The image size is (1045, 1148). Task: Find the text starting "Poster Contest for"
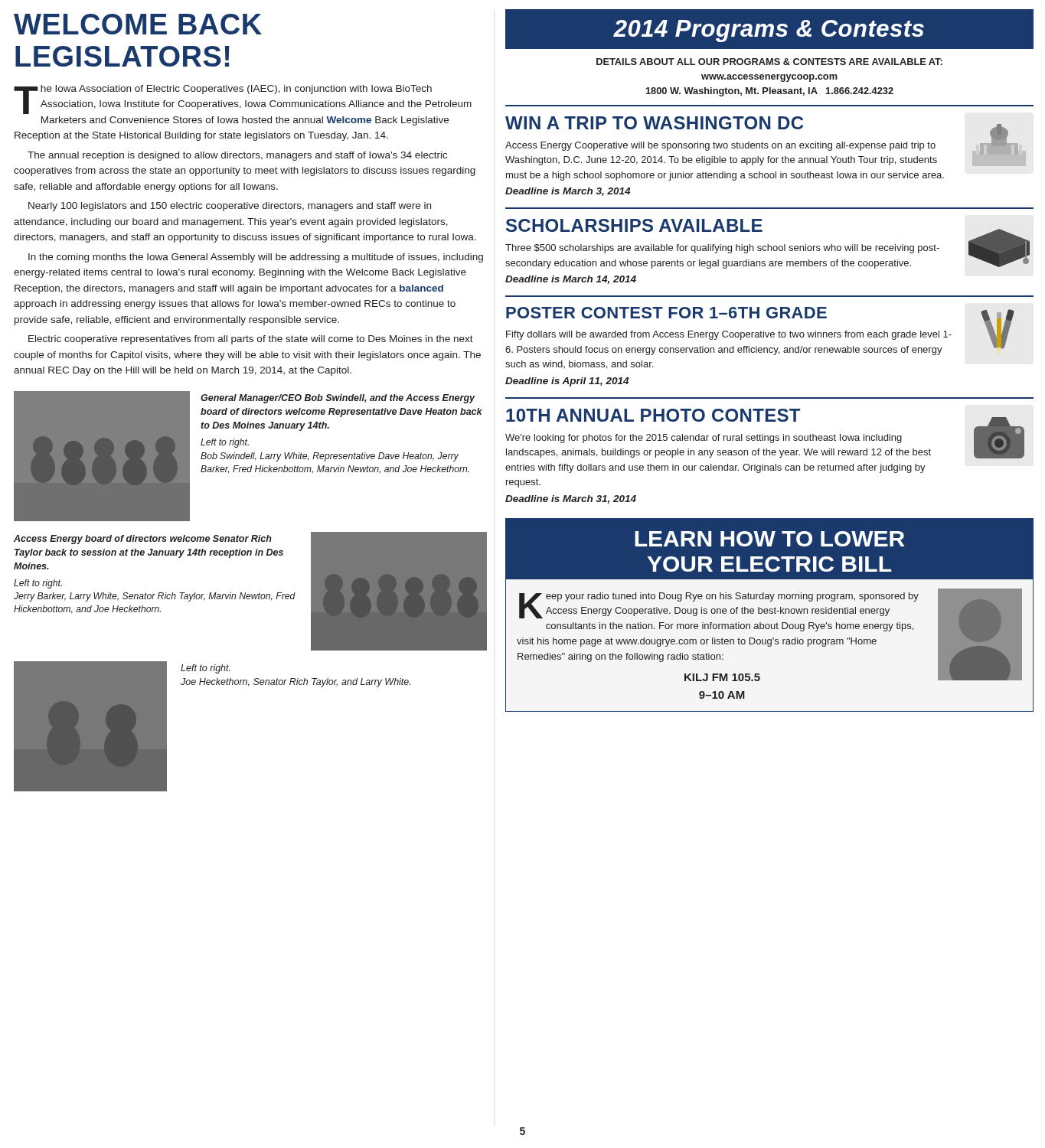pyautogui.click(x=731, y=313)
